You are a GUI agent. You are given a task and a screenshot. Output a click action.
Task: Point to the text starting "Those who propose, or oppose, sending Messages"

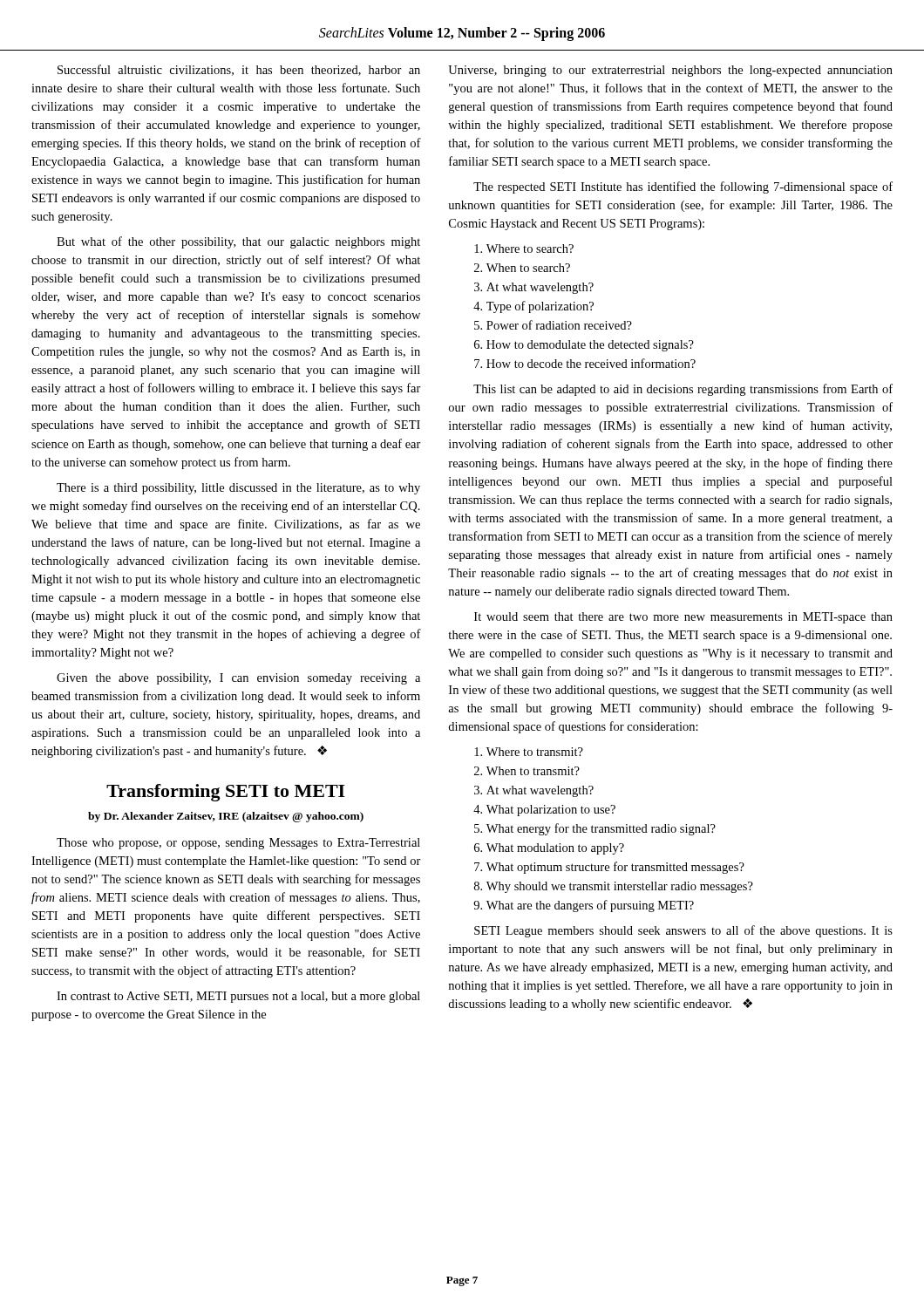click(x=226, y=906)
